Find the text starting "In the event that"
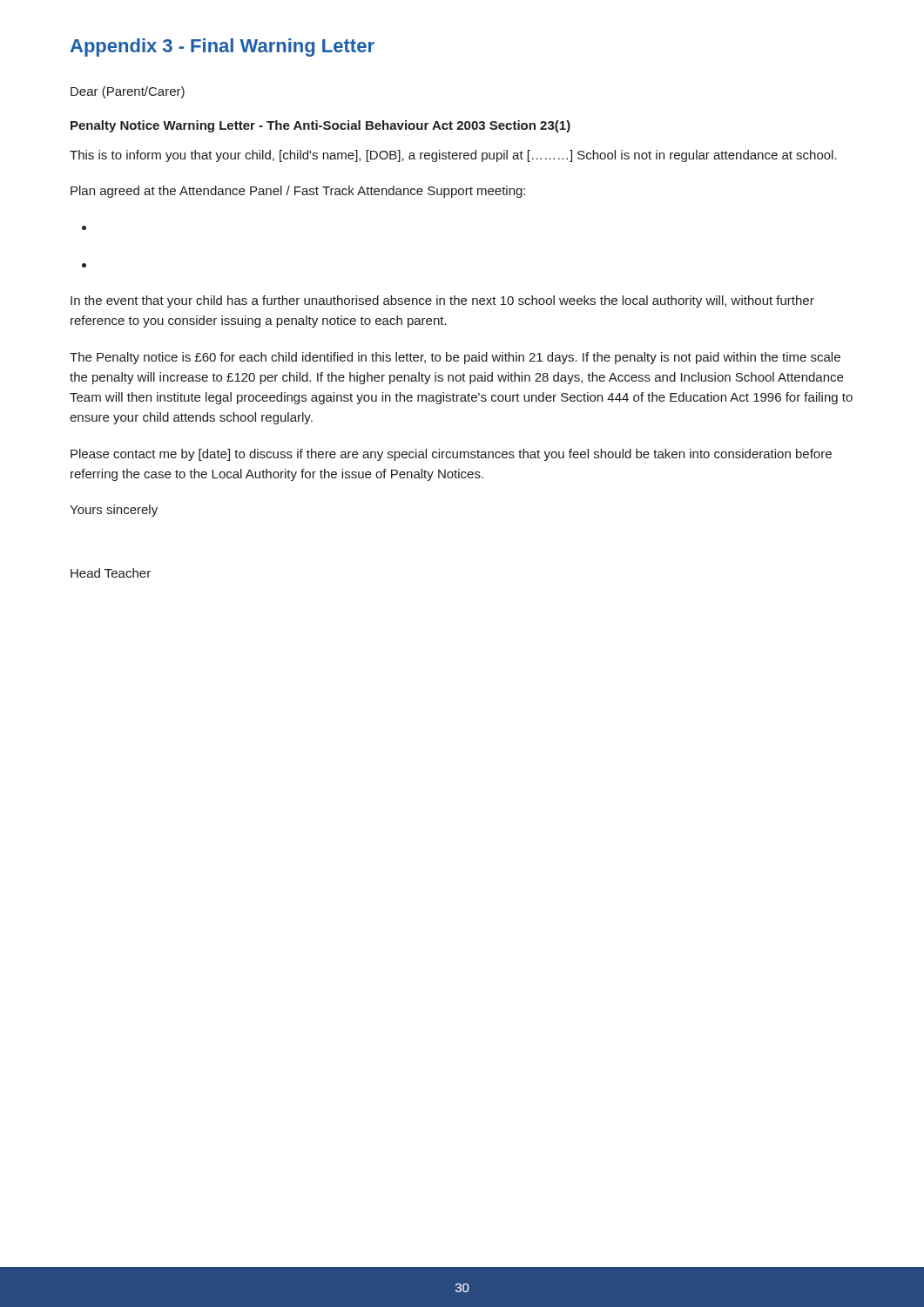 442,310
